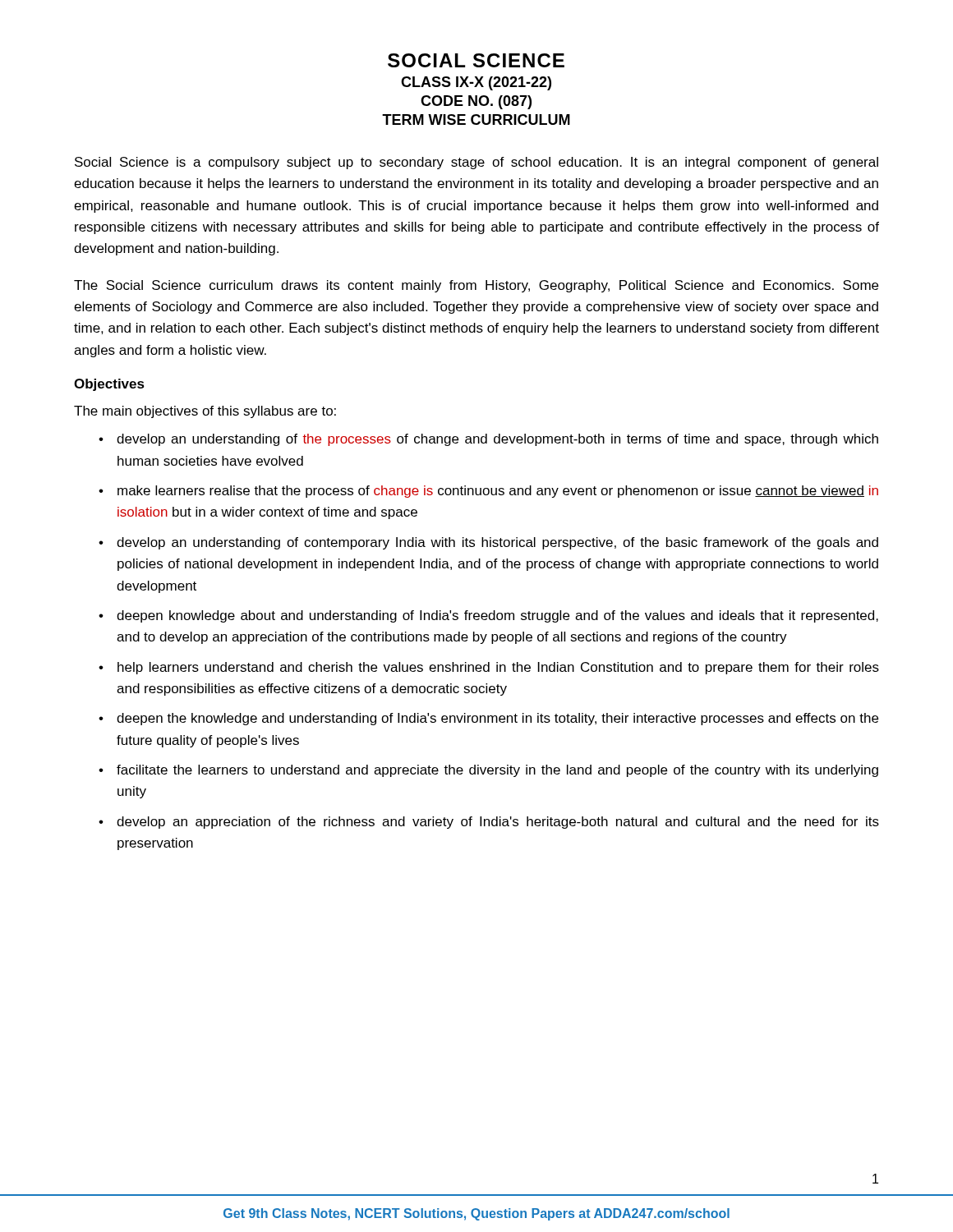Screen dimensions: 1232x953
Task: Click on the text block with the text "The main objectives of this syllabus"
Action: coord(206,411)
